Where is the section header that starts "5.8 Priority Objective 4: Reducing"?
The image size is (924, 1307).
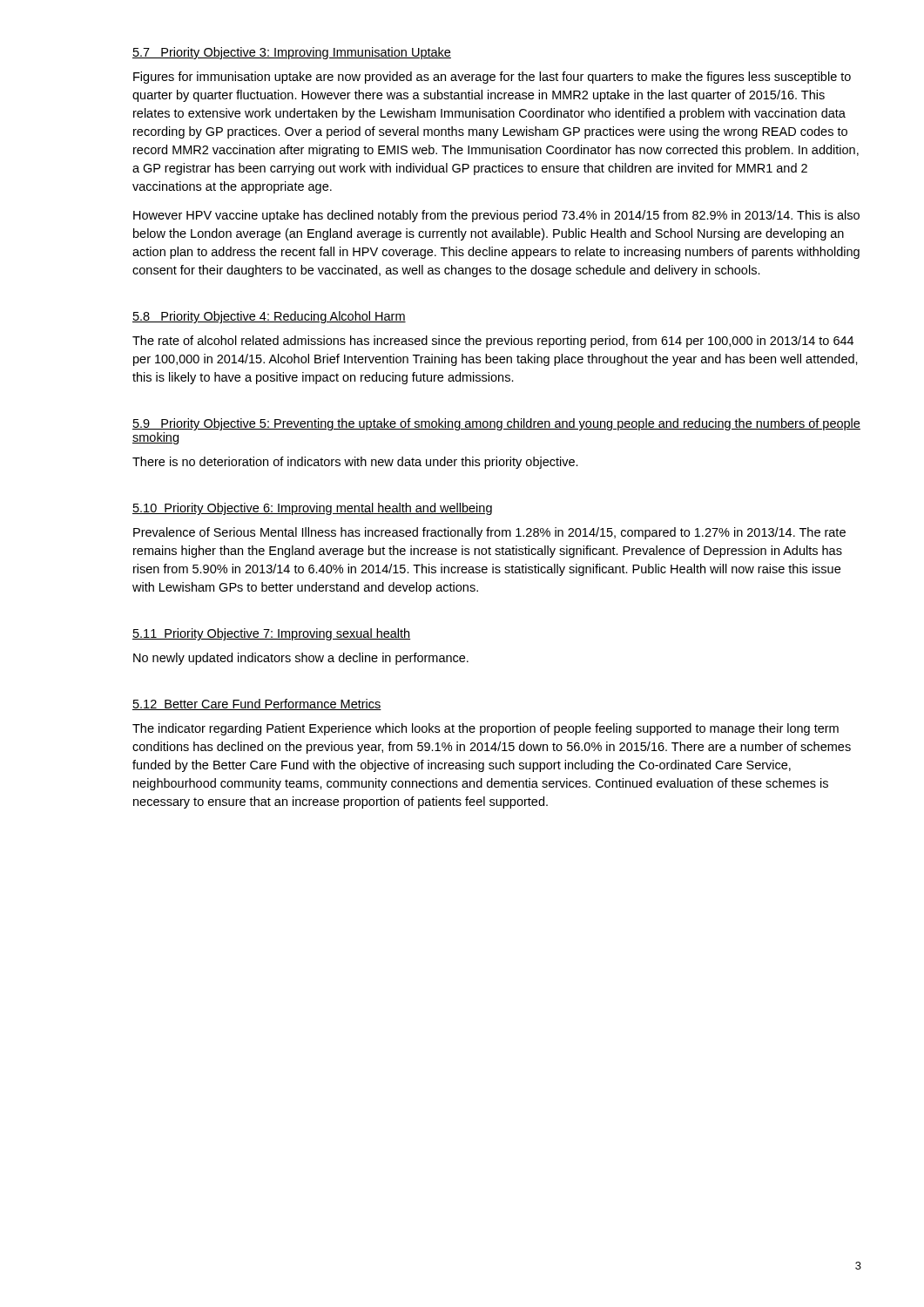pyautogui.click(x=269, y=316)
